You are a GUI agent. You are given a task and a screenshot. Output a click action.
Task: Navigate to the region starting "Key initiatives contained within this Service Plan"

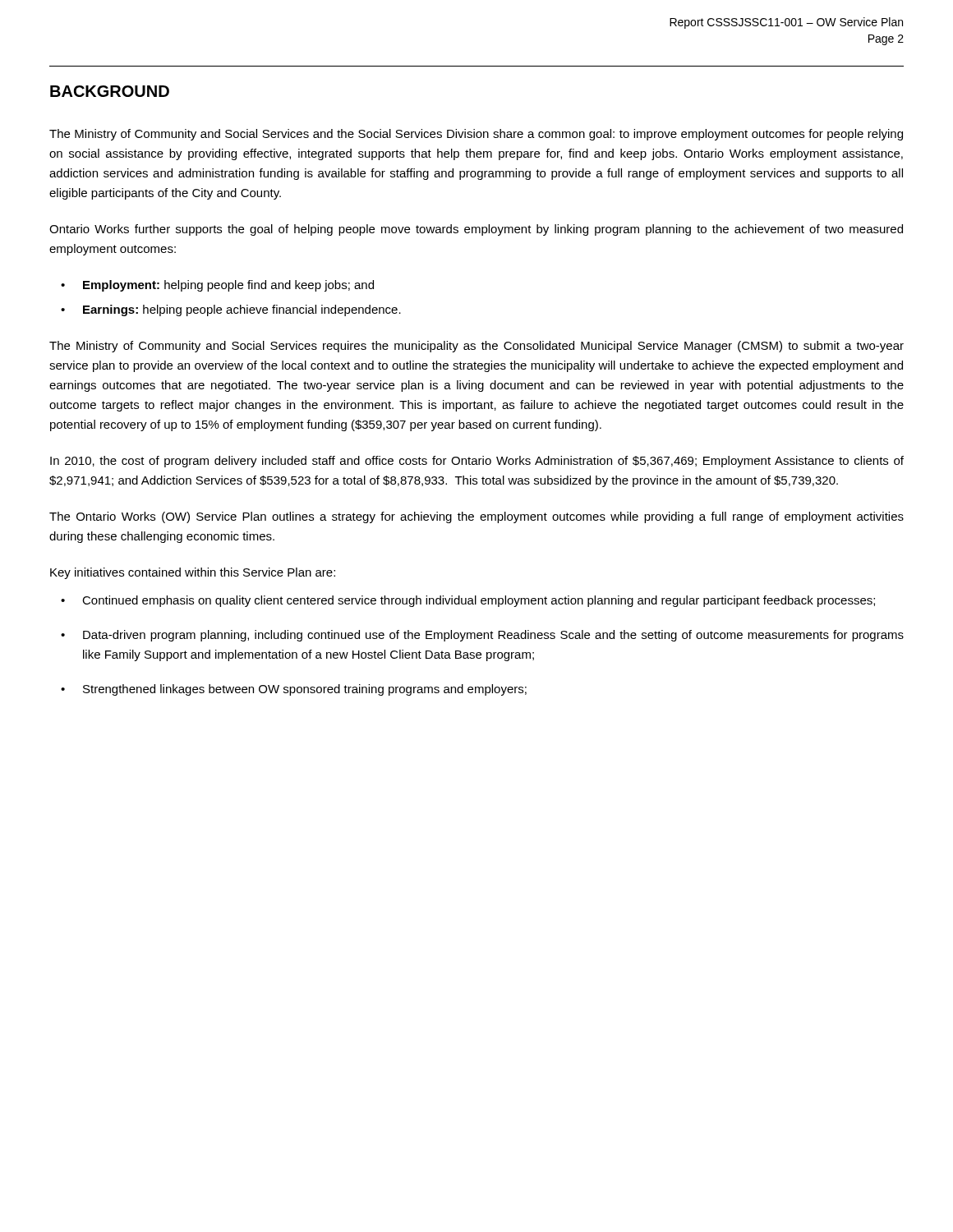193,572
